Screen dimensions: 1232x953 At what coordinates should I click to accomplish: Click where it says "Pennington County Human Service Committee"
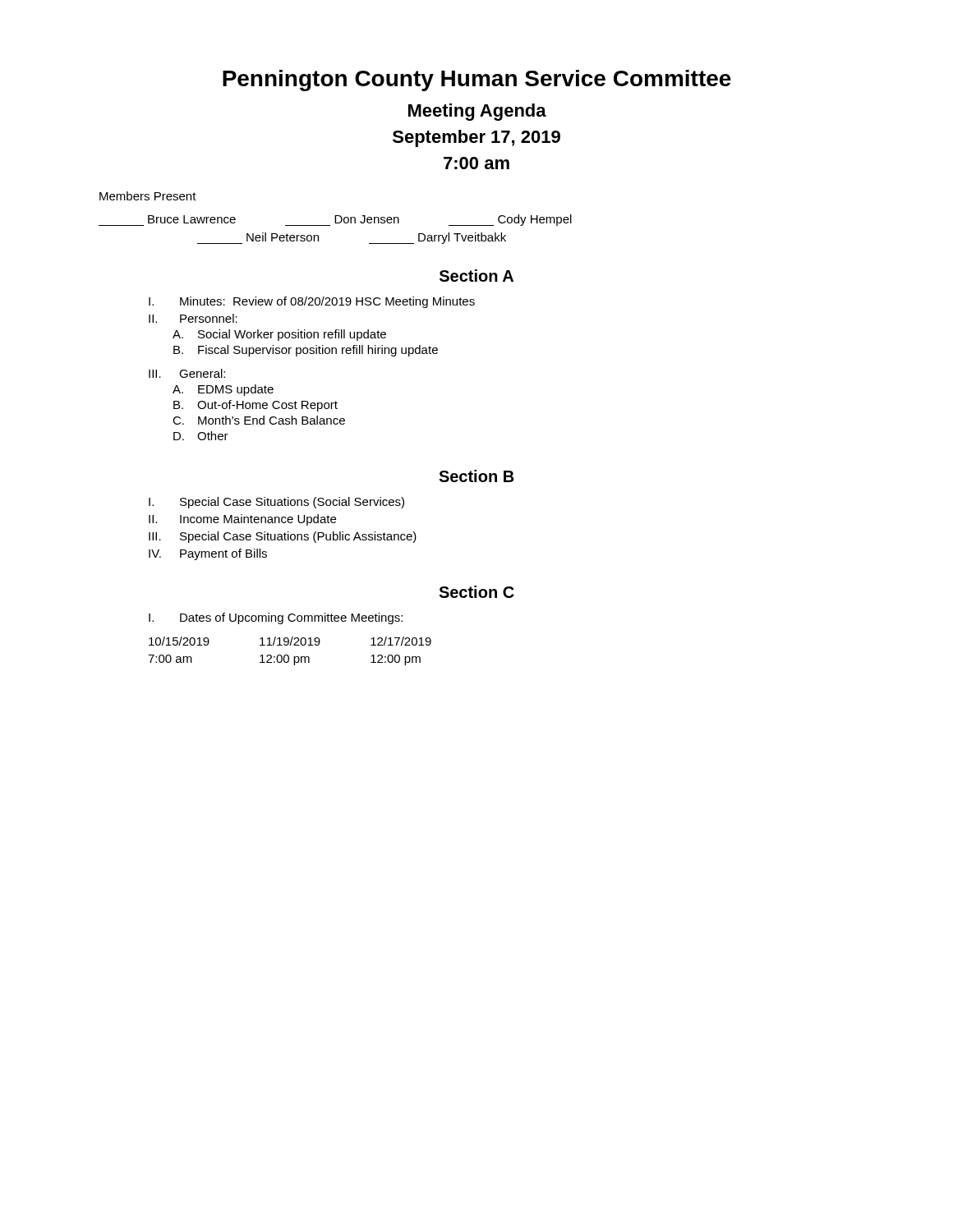[476, 78]
